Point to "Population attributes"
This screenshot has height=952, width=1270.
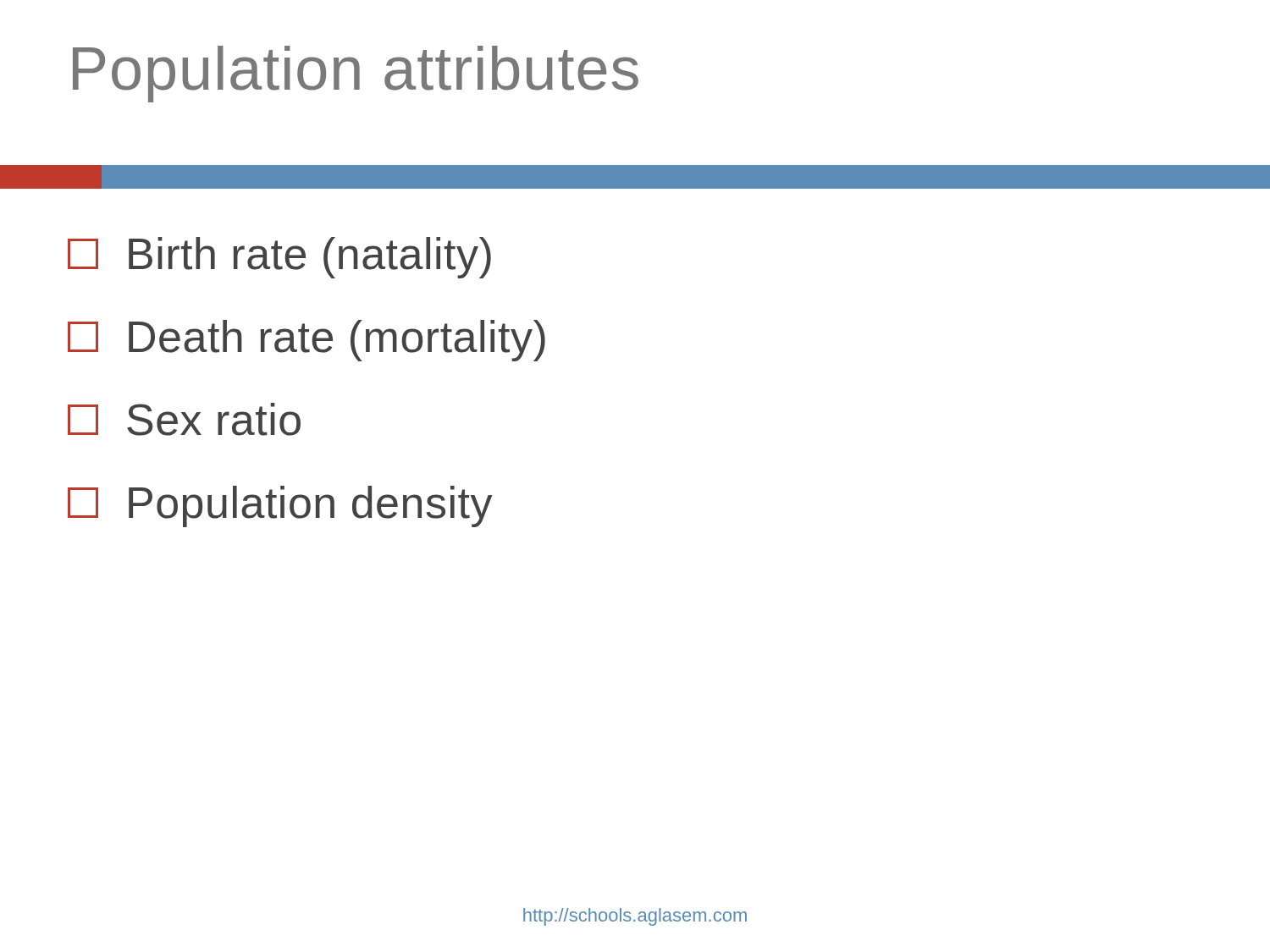(355, 69)
